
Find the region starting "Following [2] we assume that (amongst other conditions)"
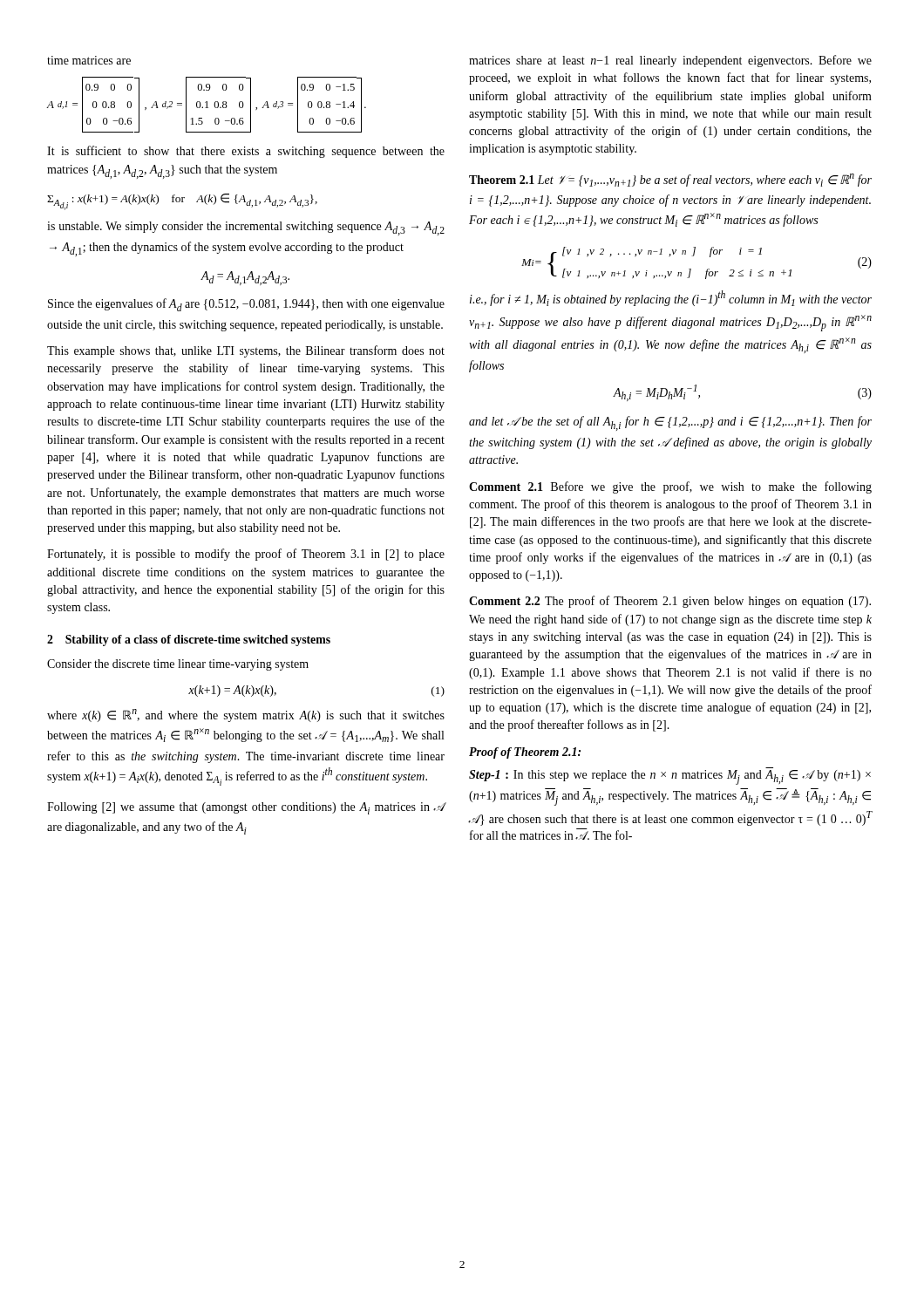pyautogui.click(x=246, y=819)
